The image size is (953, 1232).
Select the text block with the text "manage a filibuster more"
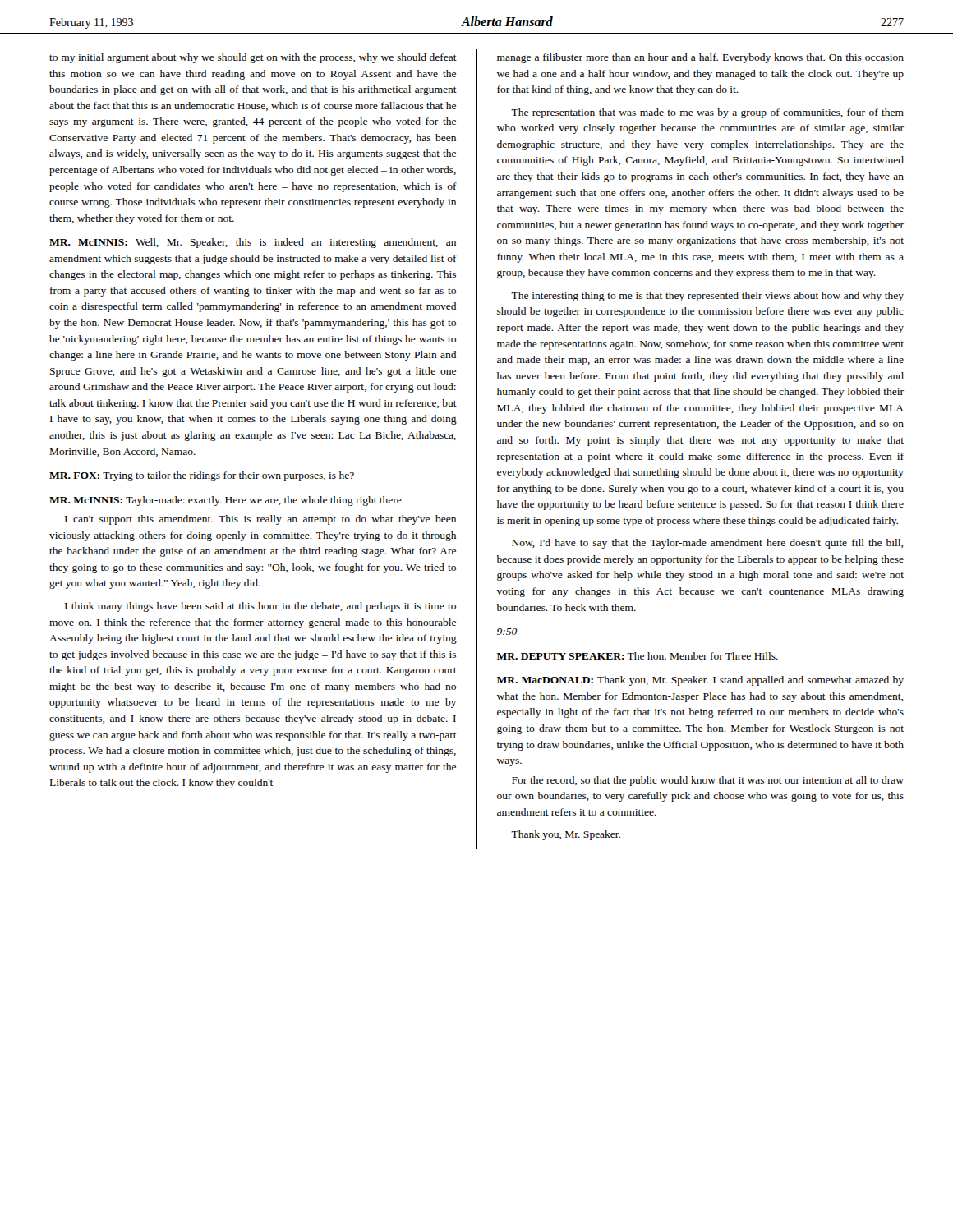coord(700,332)
